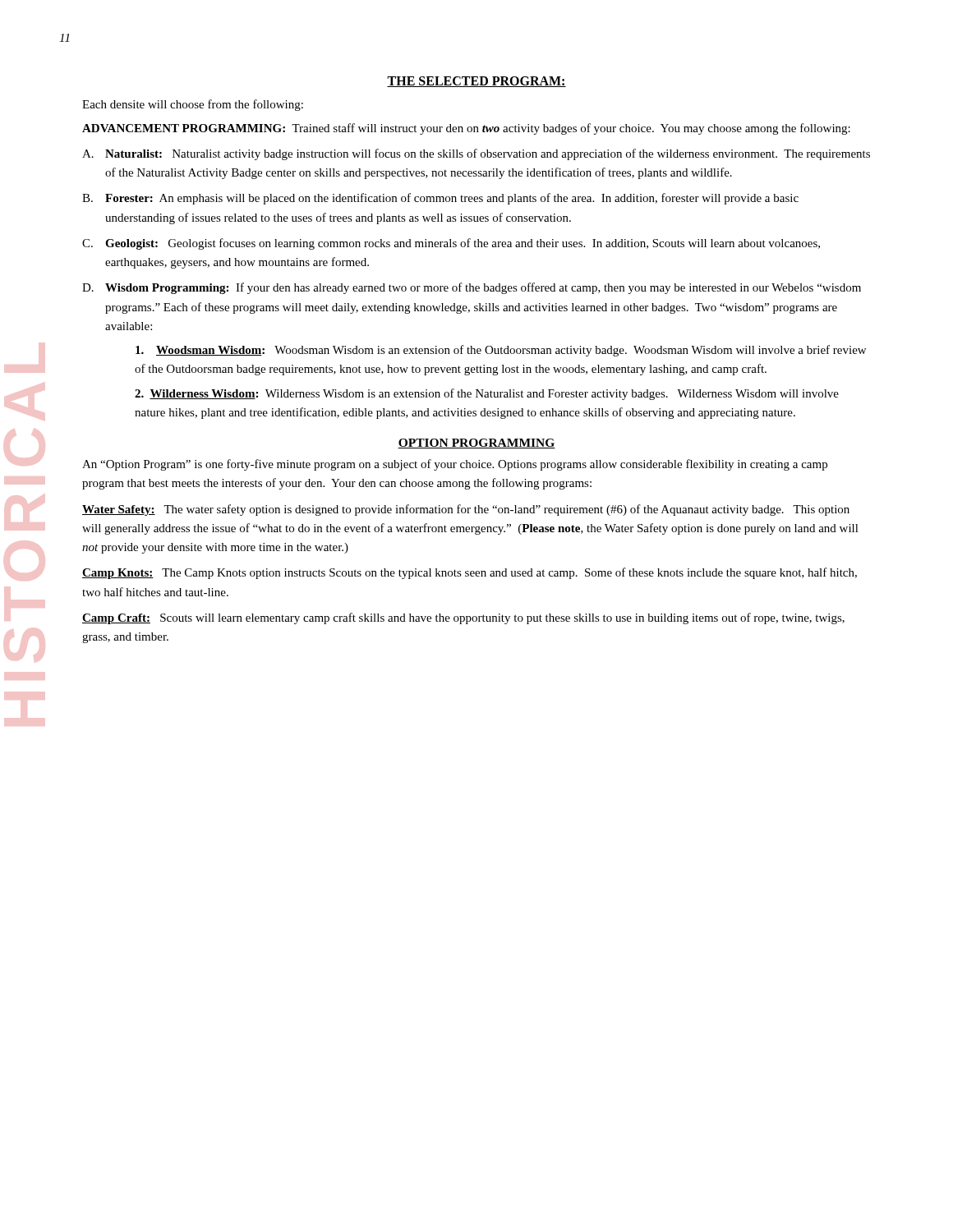Viewport: 953px width, 1232px height.
Task: Where is the passage that starts "Camp Craft: Scouts will learn elementary camp craft"?
Action: click(x=464, y=627)
